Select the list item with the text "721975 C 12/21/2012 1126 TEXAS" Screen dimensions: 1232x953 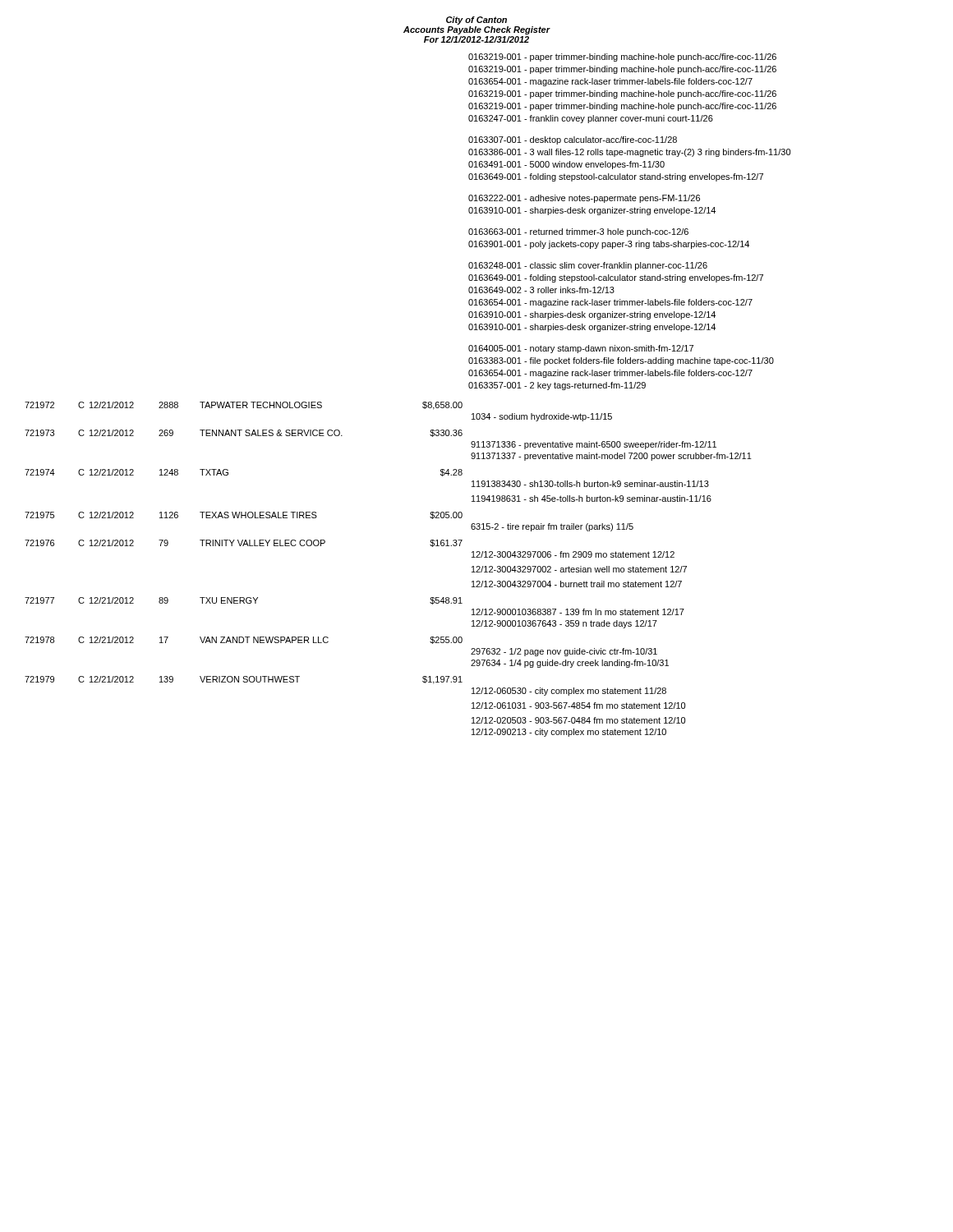click(x=481, y=521)
